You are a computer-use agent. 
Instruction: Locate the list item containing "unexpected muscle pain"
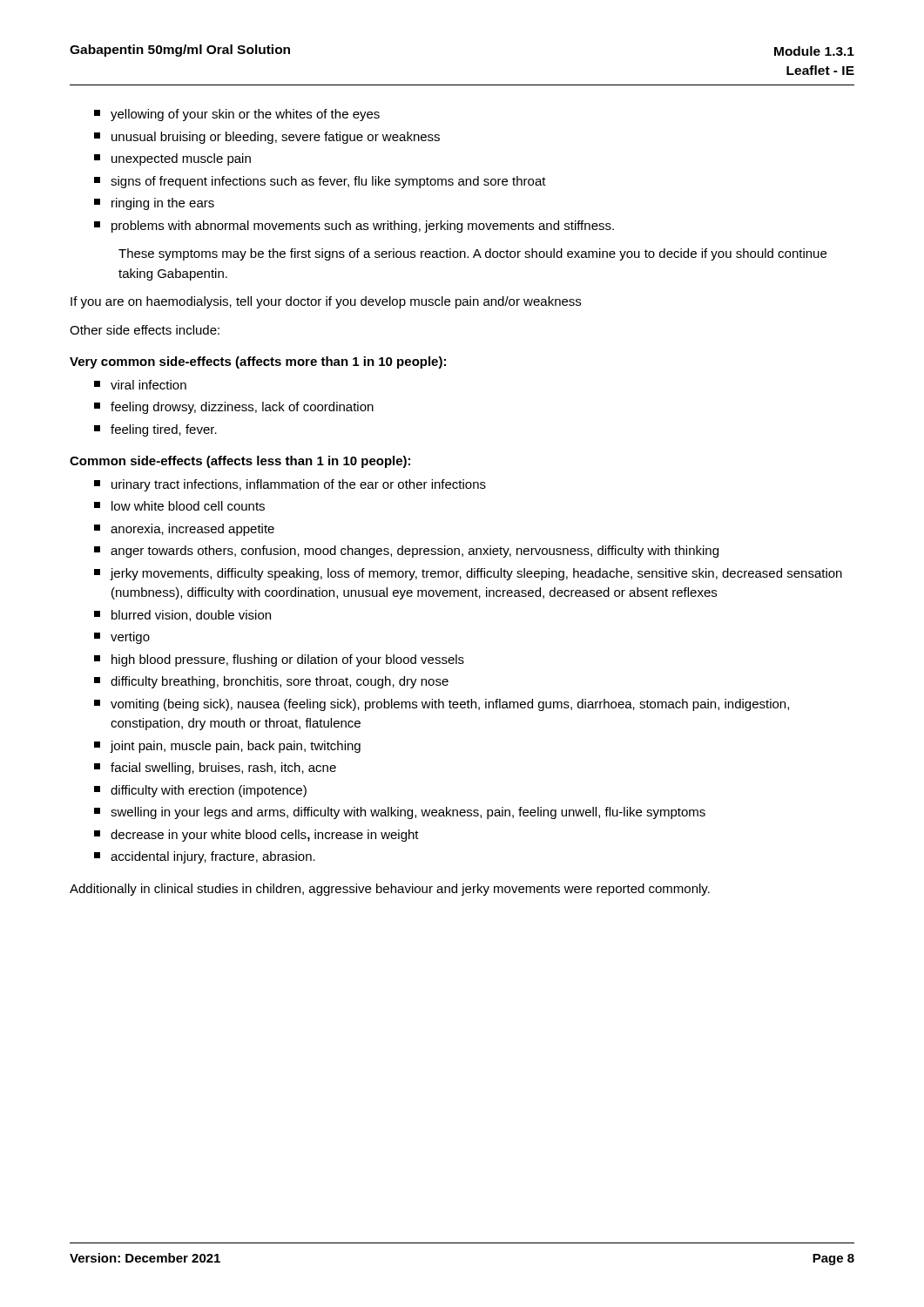(173, 159)
